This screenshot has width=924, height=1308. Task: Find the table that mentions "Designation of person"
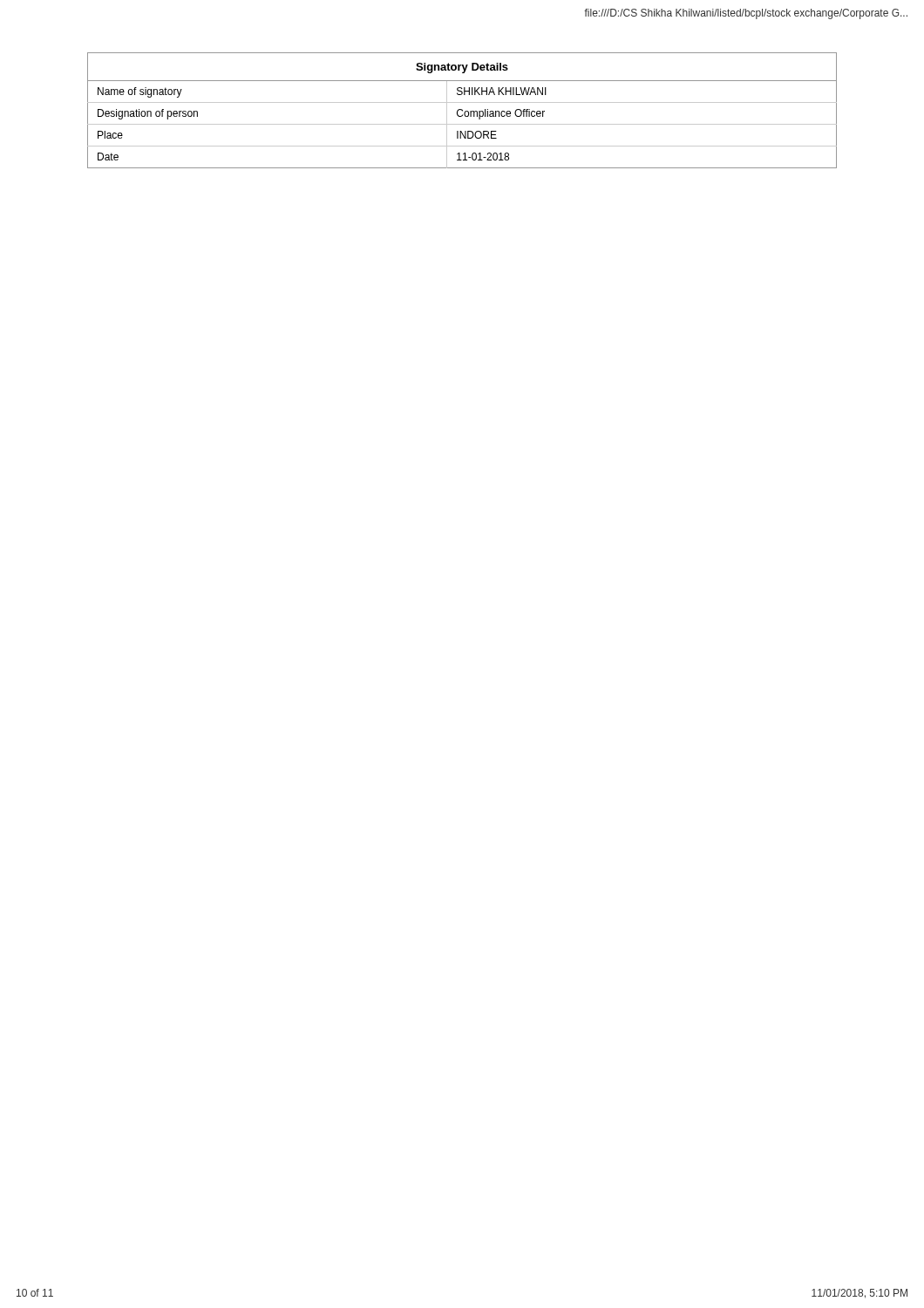click(x=462, y=110)
